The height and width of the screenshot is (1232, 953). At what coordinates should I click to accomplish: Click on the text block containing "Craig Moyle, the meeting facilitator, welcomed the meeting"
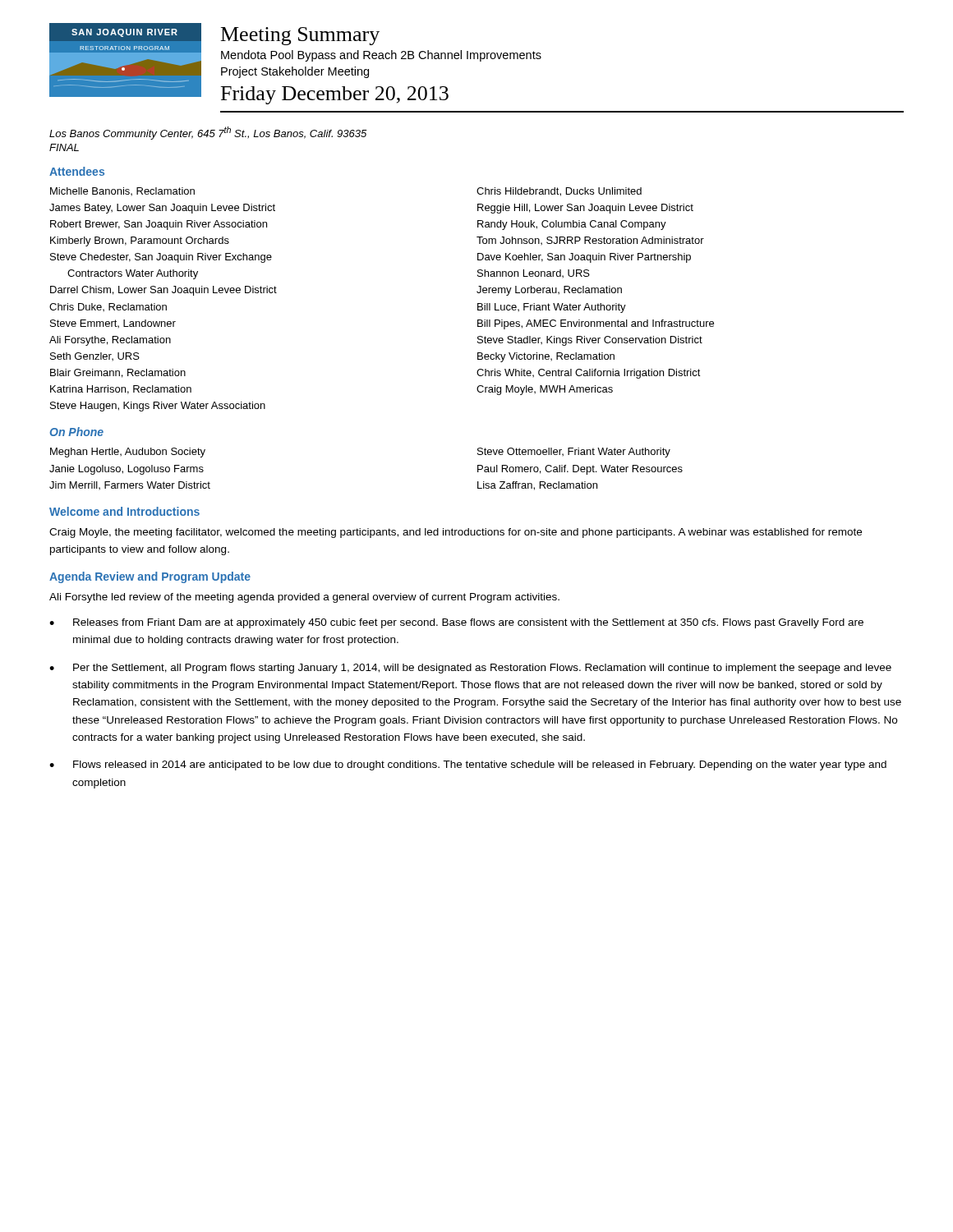point(456,540)
